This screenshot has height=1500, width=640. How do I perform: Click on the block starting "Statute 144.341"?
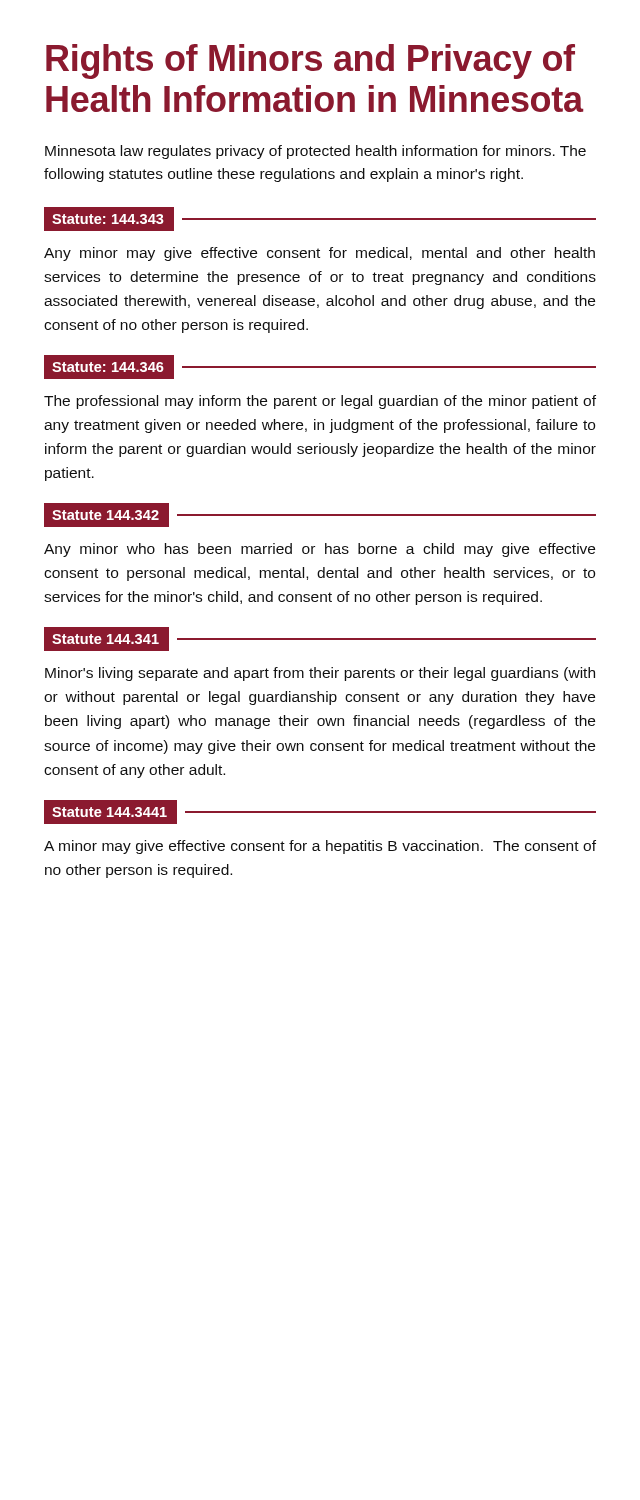point(320,639)
